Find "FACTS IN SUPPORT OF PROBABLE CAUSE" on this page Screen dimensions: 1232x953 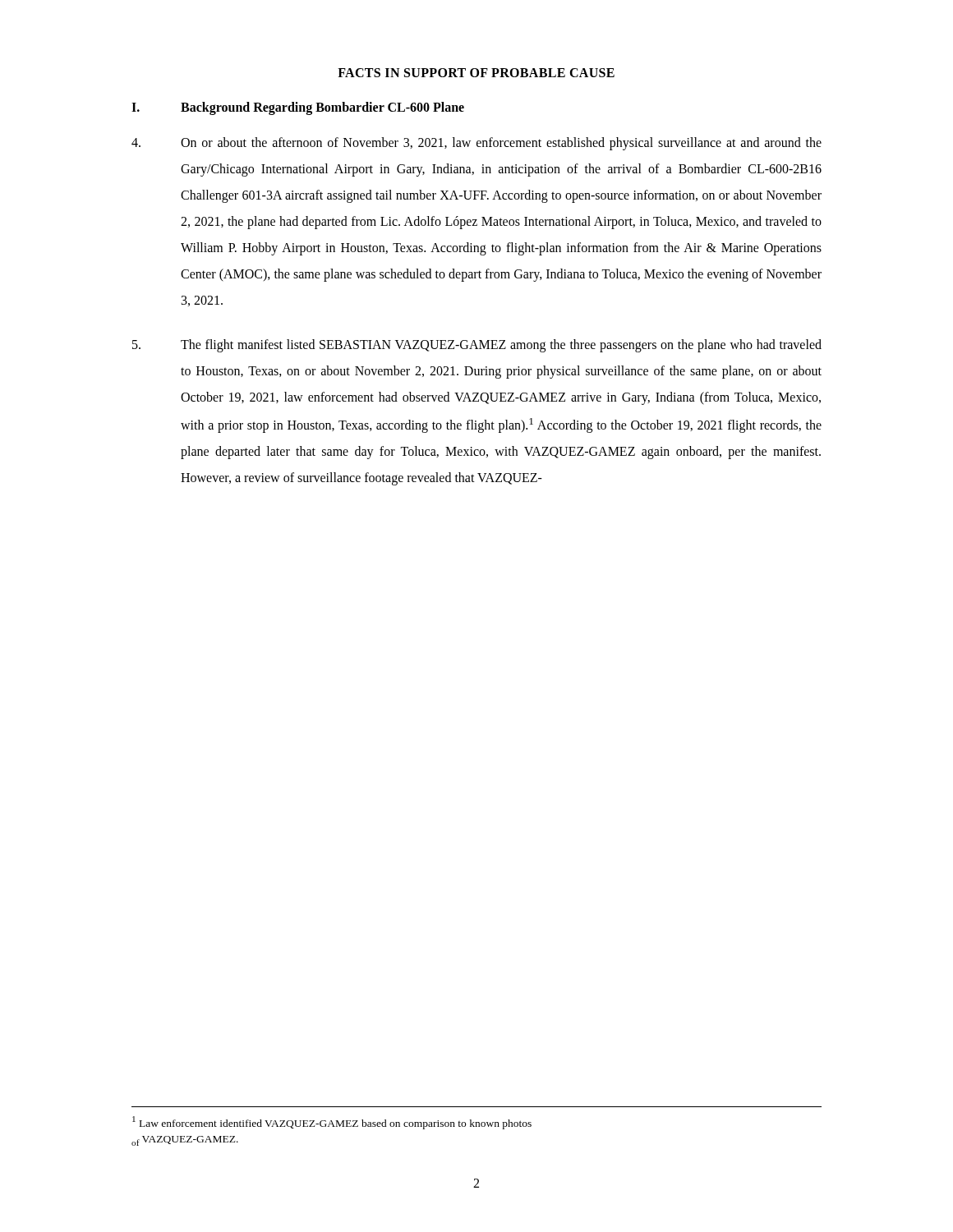coord(476,73)
